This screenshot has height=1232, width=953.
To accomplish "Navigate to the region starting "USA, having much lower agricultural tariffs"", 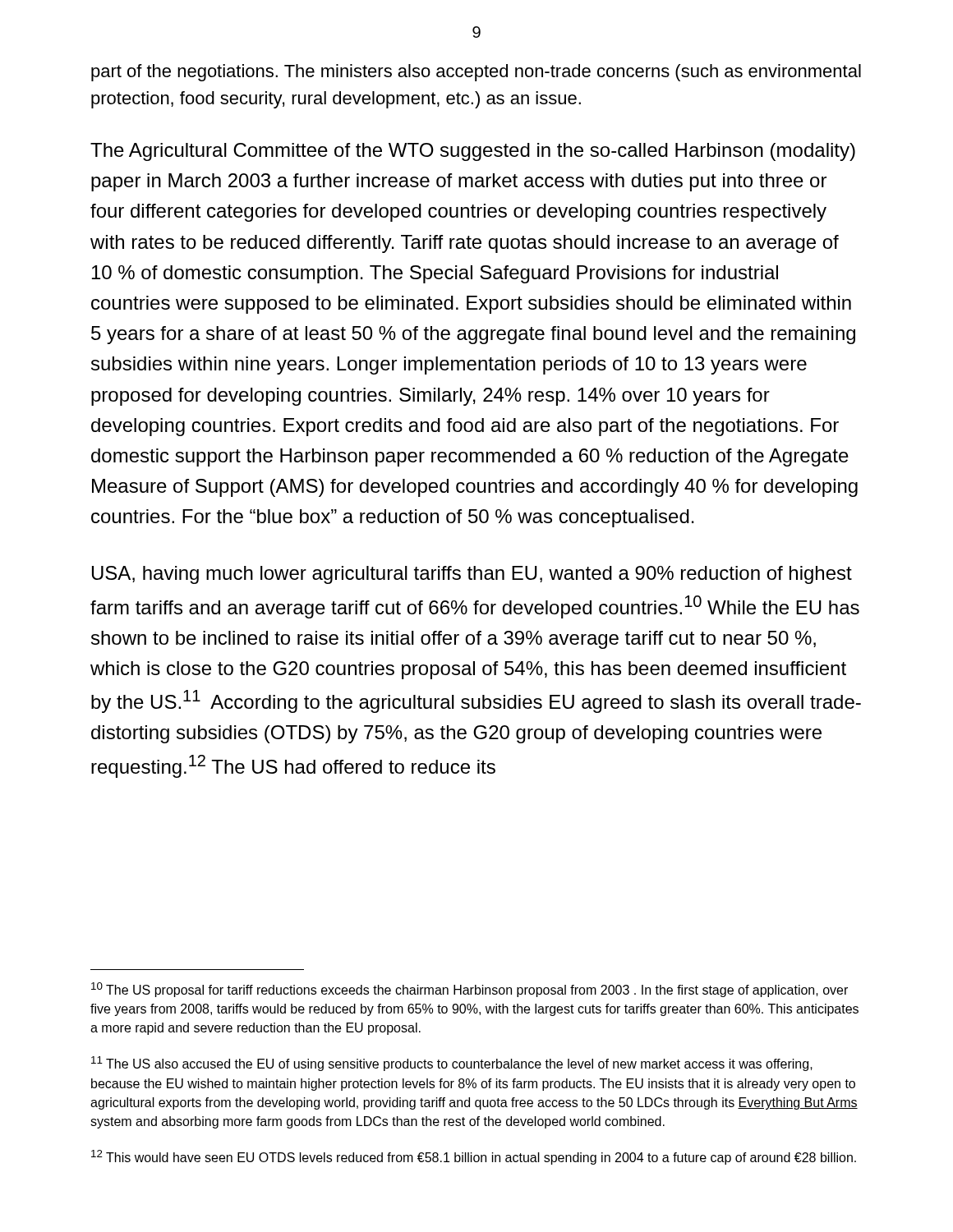I will [x=476, y=670].
